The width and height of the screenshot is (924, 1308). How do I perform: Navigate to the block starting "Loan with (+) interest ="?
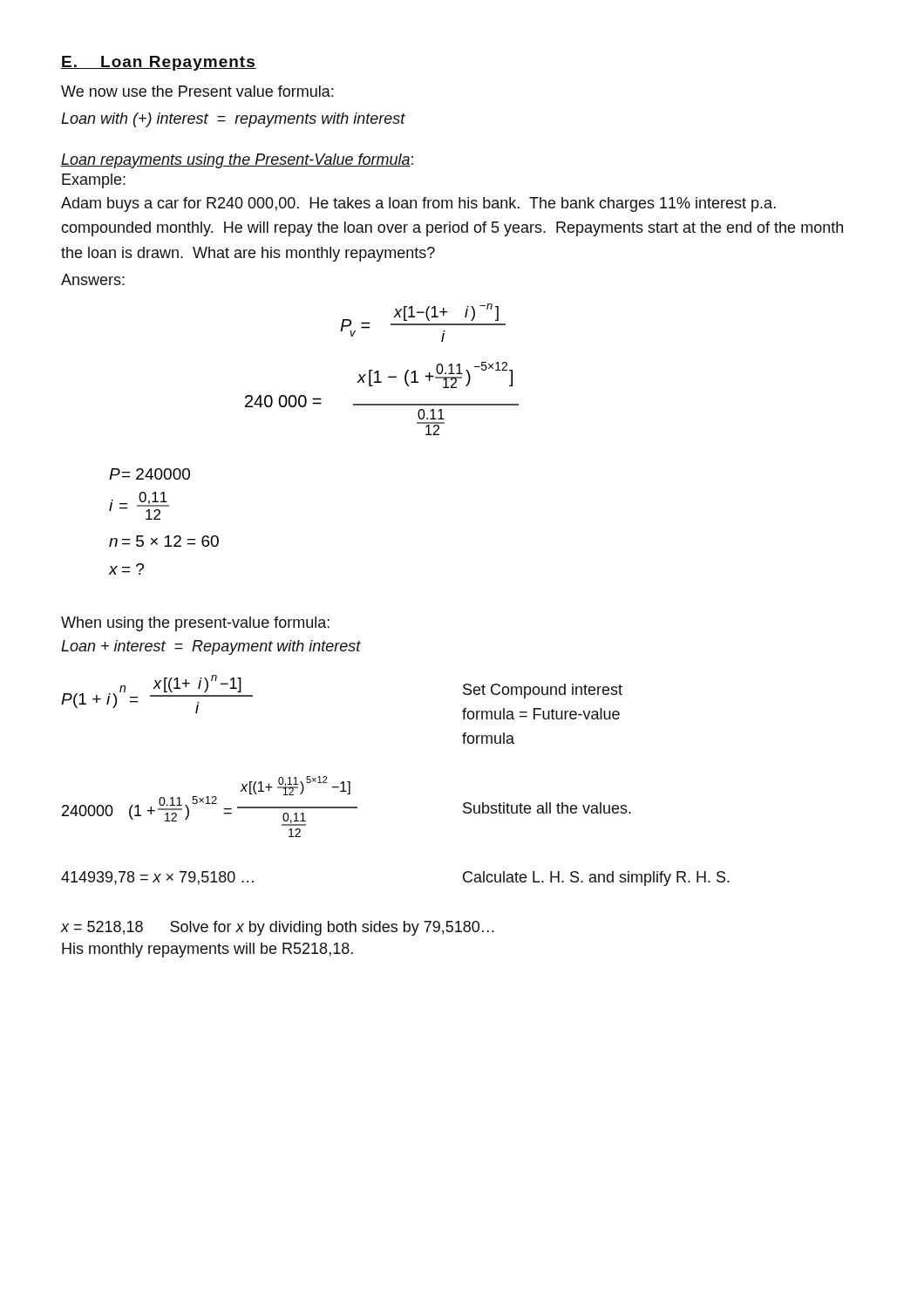click(x=233, y=119)
